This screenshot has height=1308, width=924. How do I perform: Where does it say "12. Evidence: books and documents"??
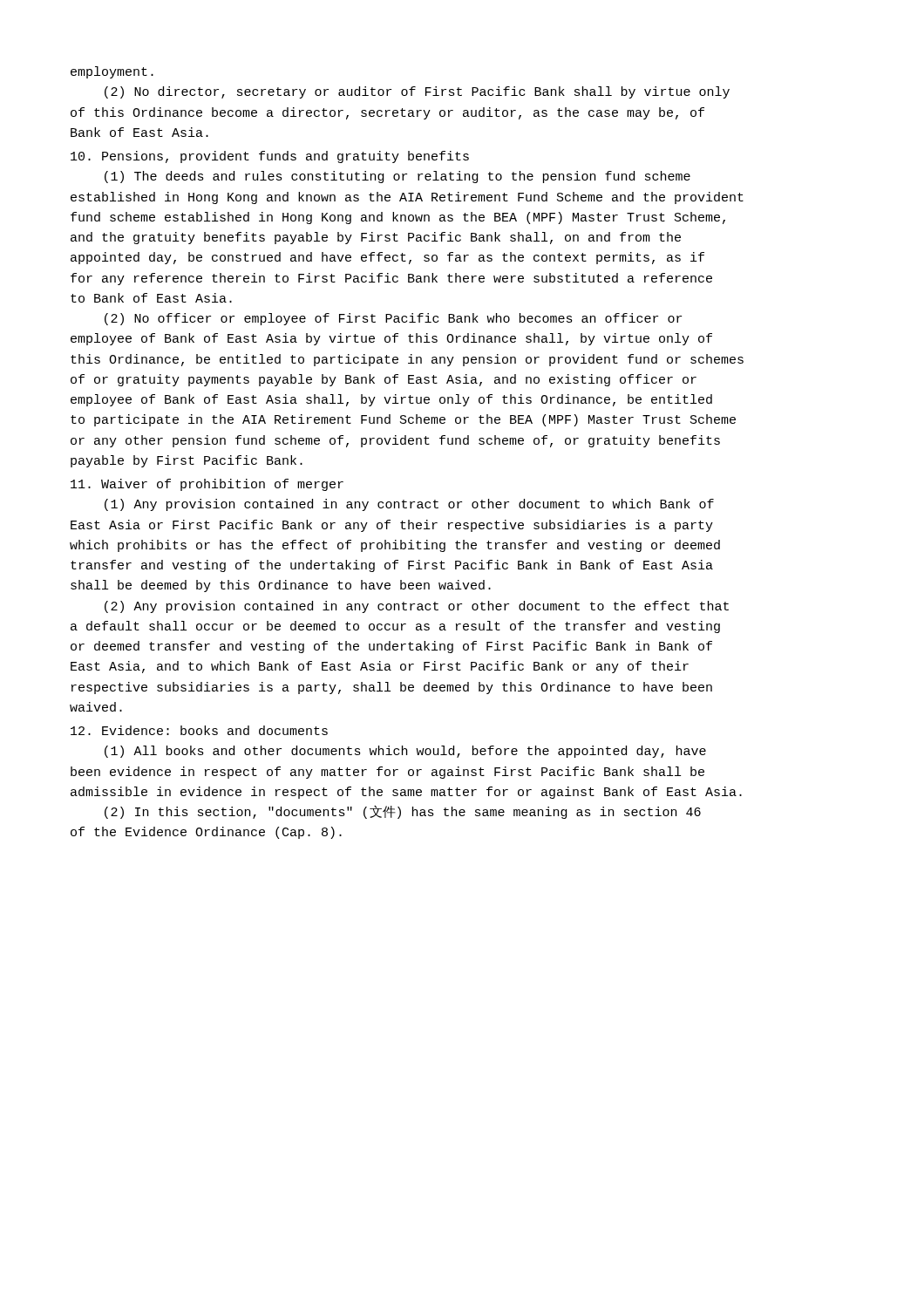pos(199,730)
